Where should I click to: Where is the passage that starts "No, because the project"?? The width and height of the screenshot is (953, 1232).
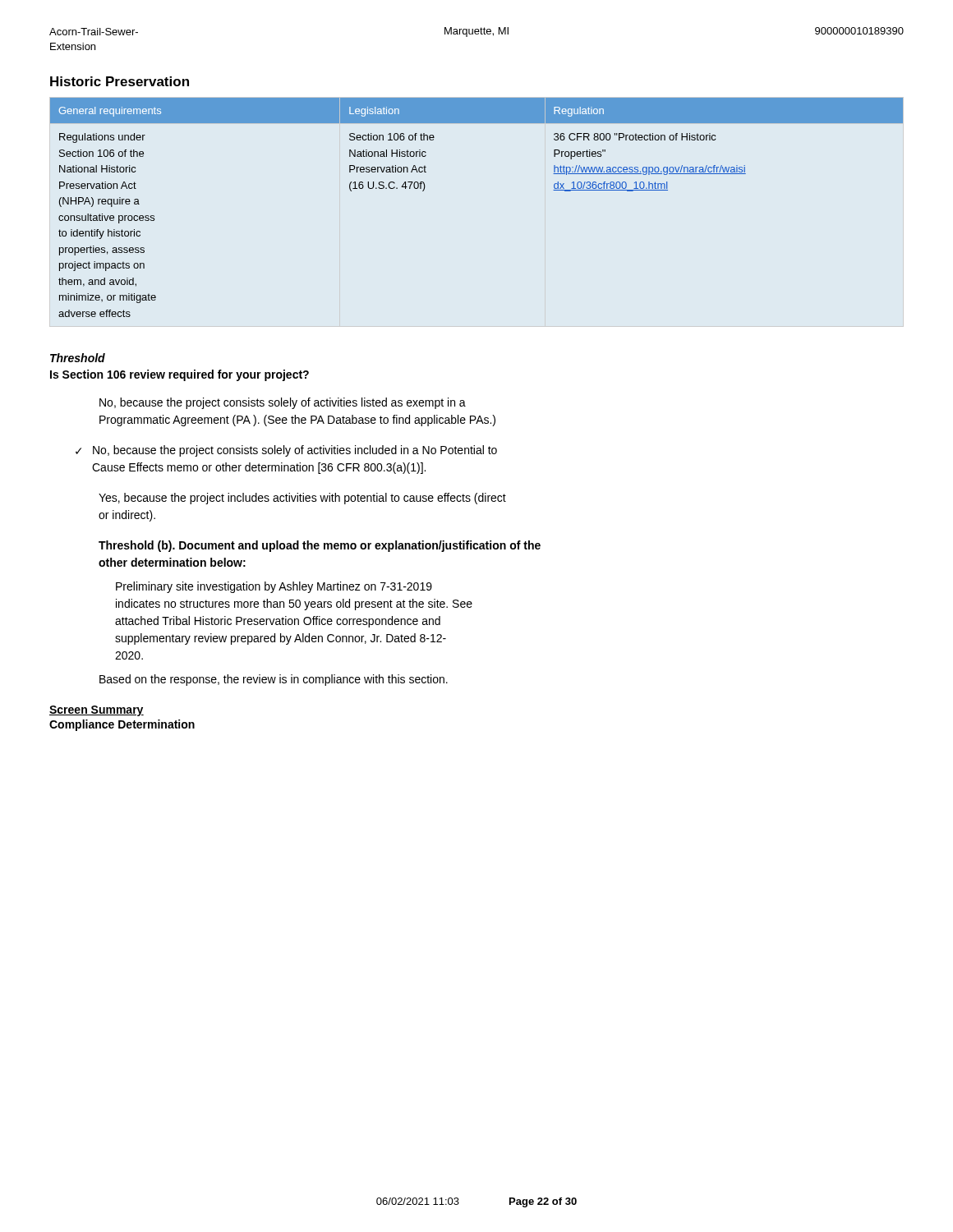(x=297, y=411)
